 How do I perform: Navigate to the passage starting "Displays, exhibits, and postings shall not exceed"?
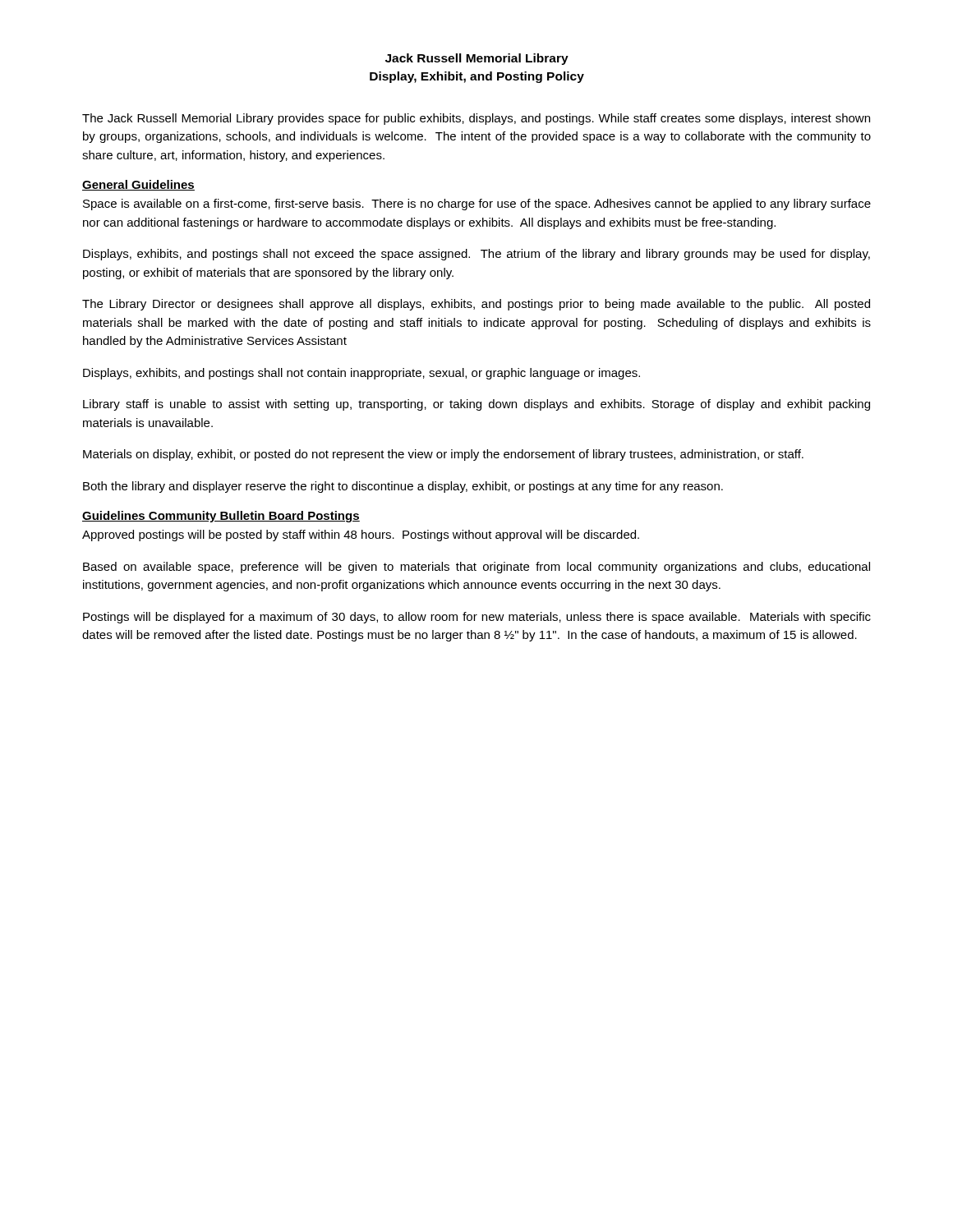(x=476, y=263)
